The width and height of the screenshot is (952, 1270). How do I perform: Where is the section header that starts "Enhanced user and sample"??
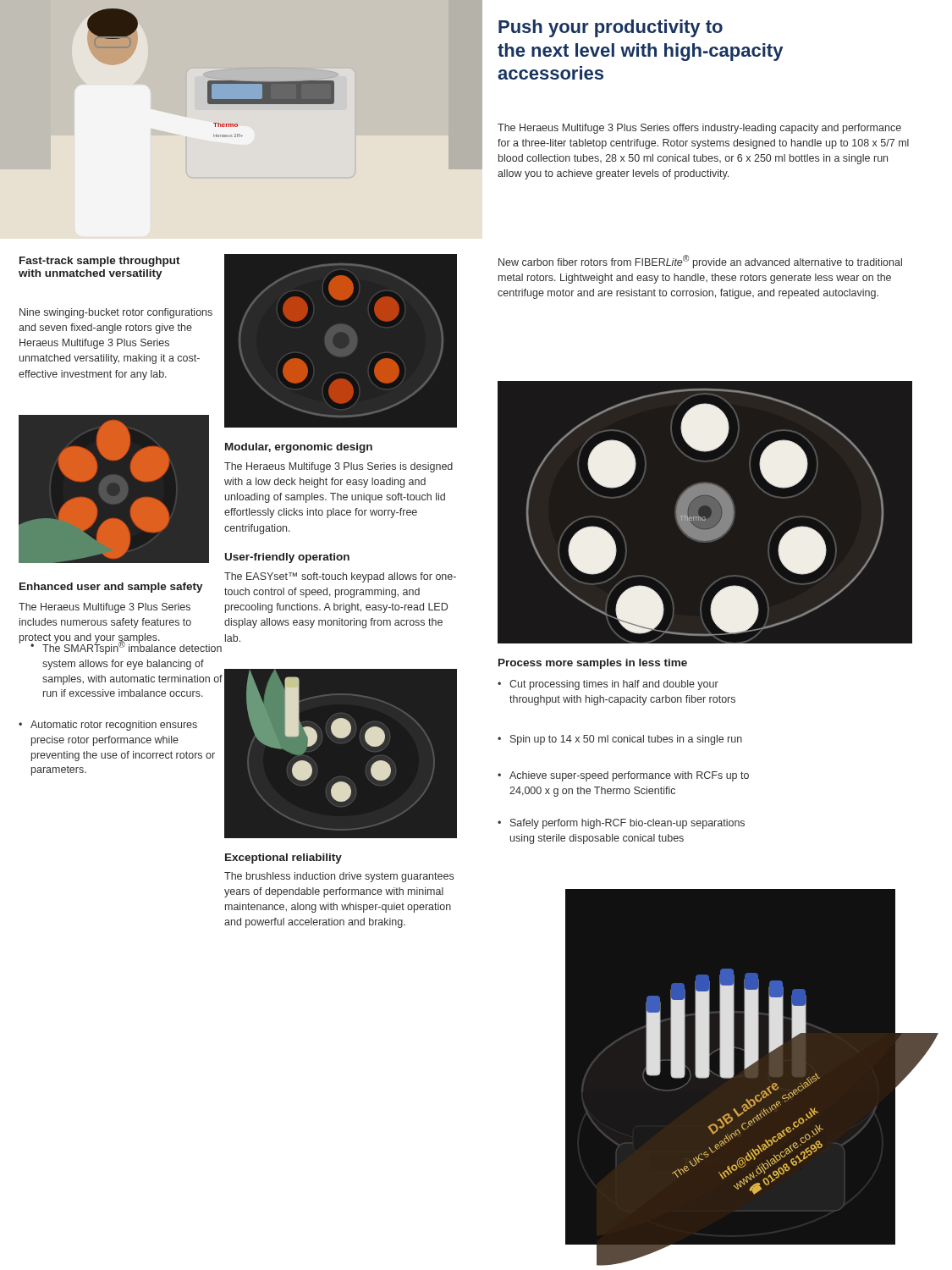[x=111, y=586]
